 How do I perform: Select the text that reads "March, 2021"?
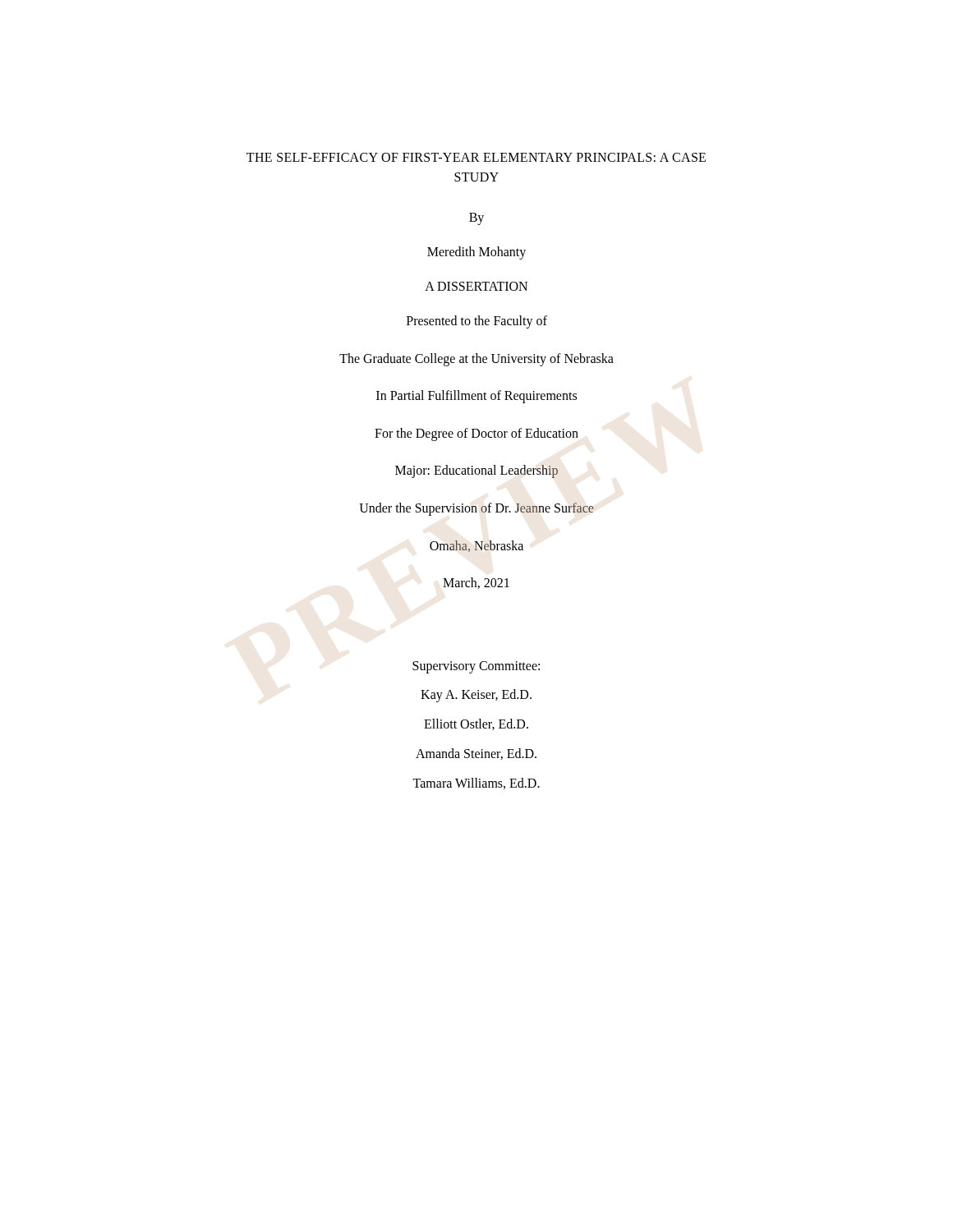point(476,583)
